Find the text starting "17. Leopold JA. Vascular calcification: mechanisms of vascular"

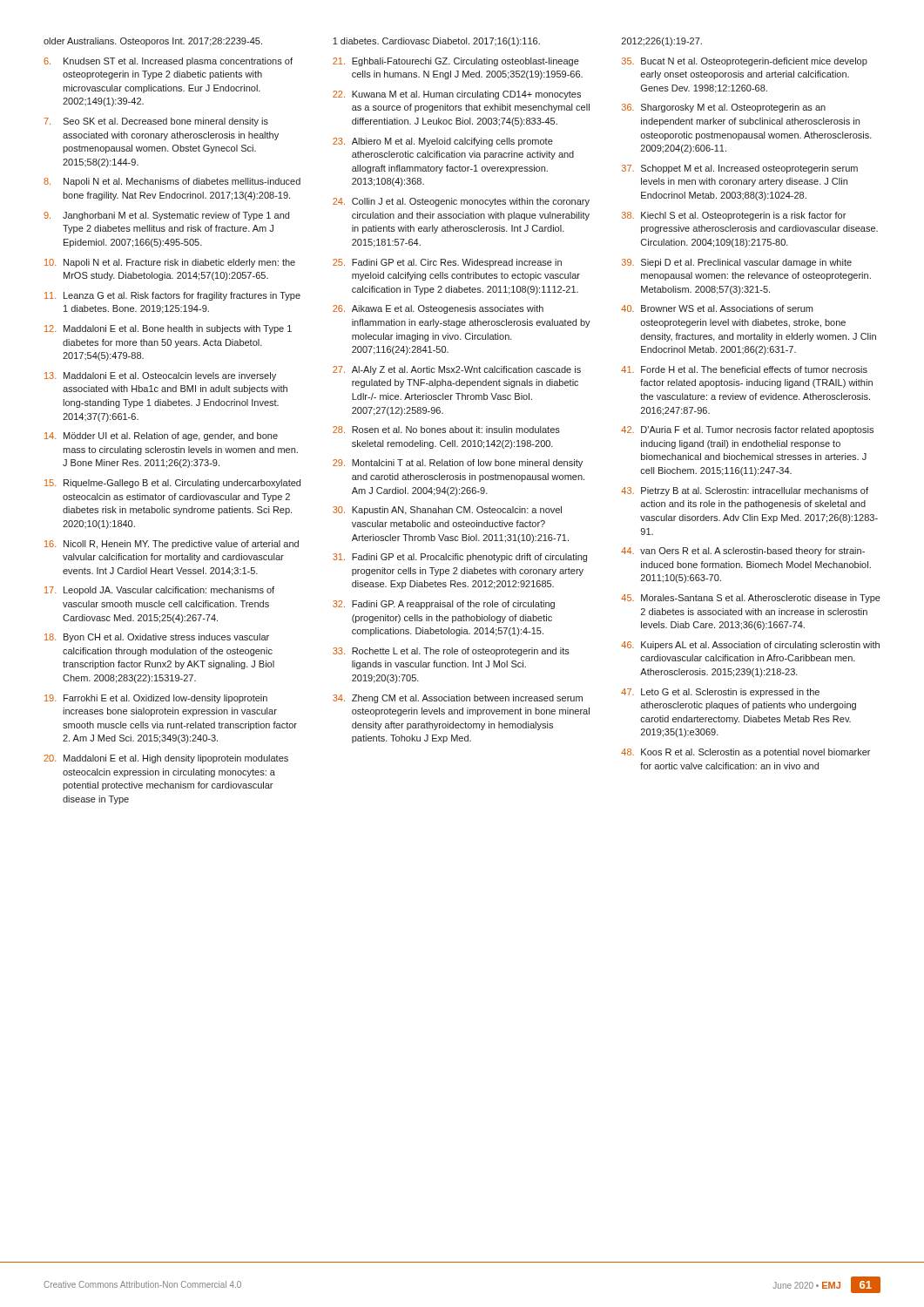click(x=173, y=604)
